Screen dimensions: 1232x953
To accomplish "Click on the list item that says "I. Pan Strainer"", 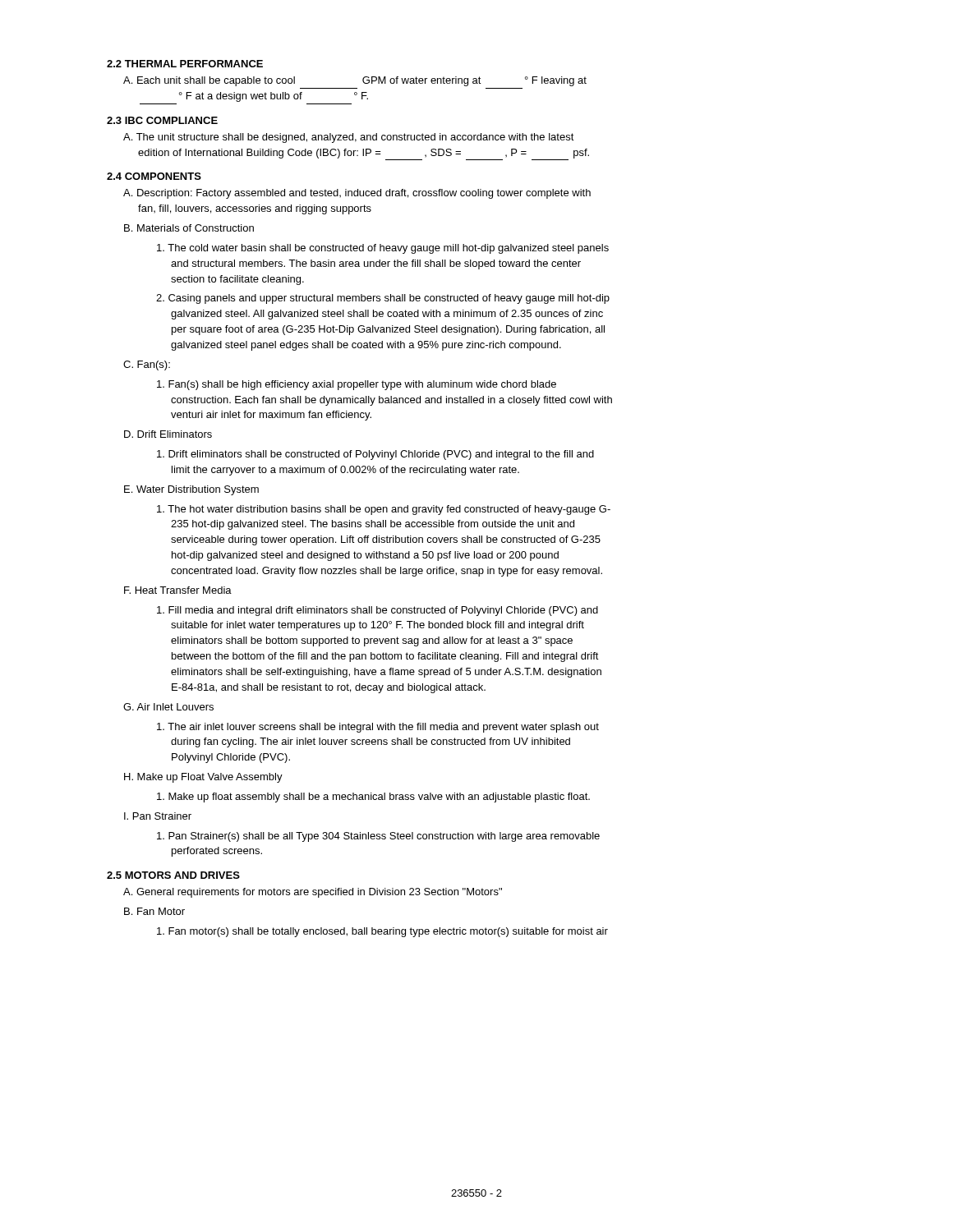I will (x=157, y=816).
